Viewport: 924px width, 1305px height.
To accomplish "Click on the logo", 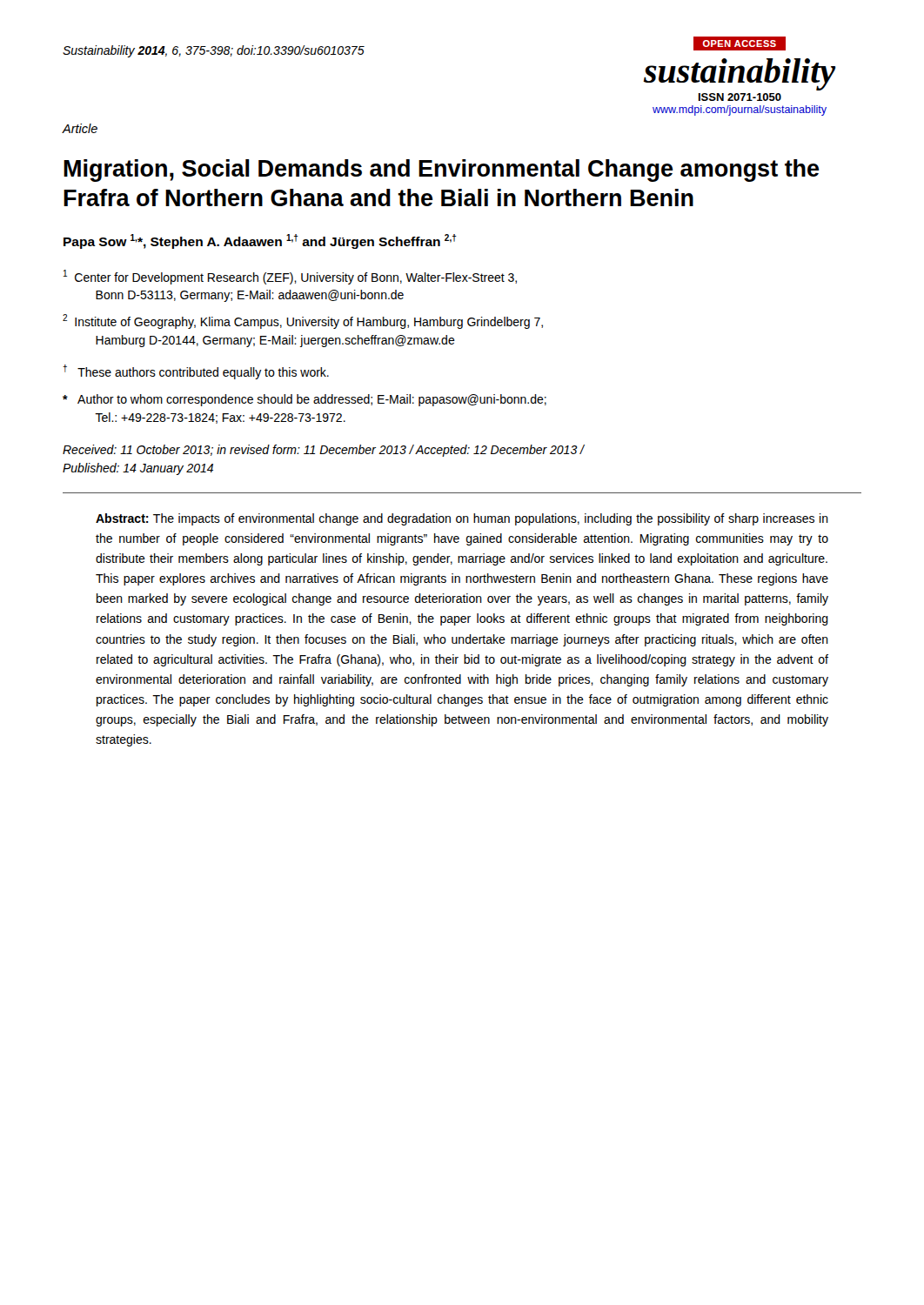I will click(x=740, y=75).
